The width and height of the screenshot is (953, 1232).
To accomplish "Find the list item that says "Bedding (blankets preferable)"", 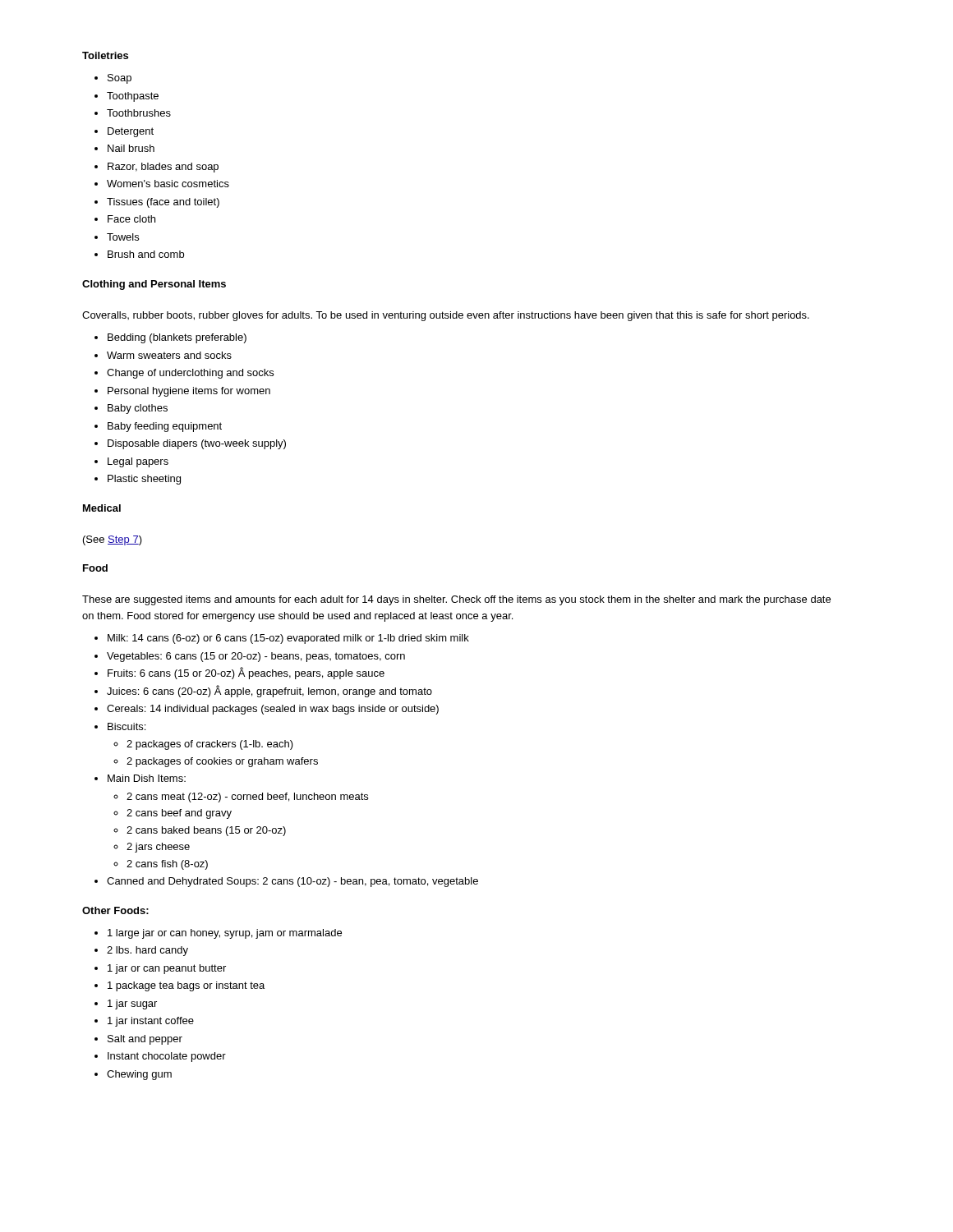I will [x=177, y=338].
